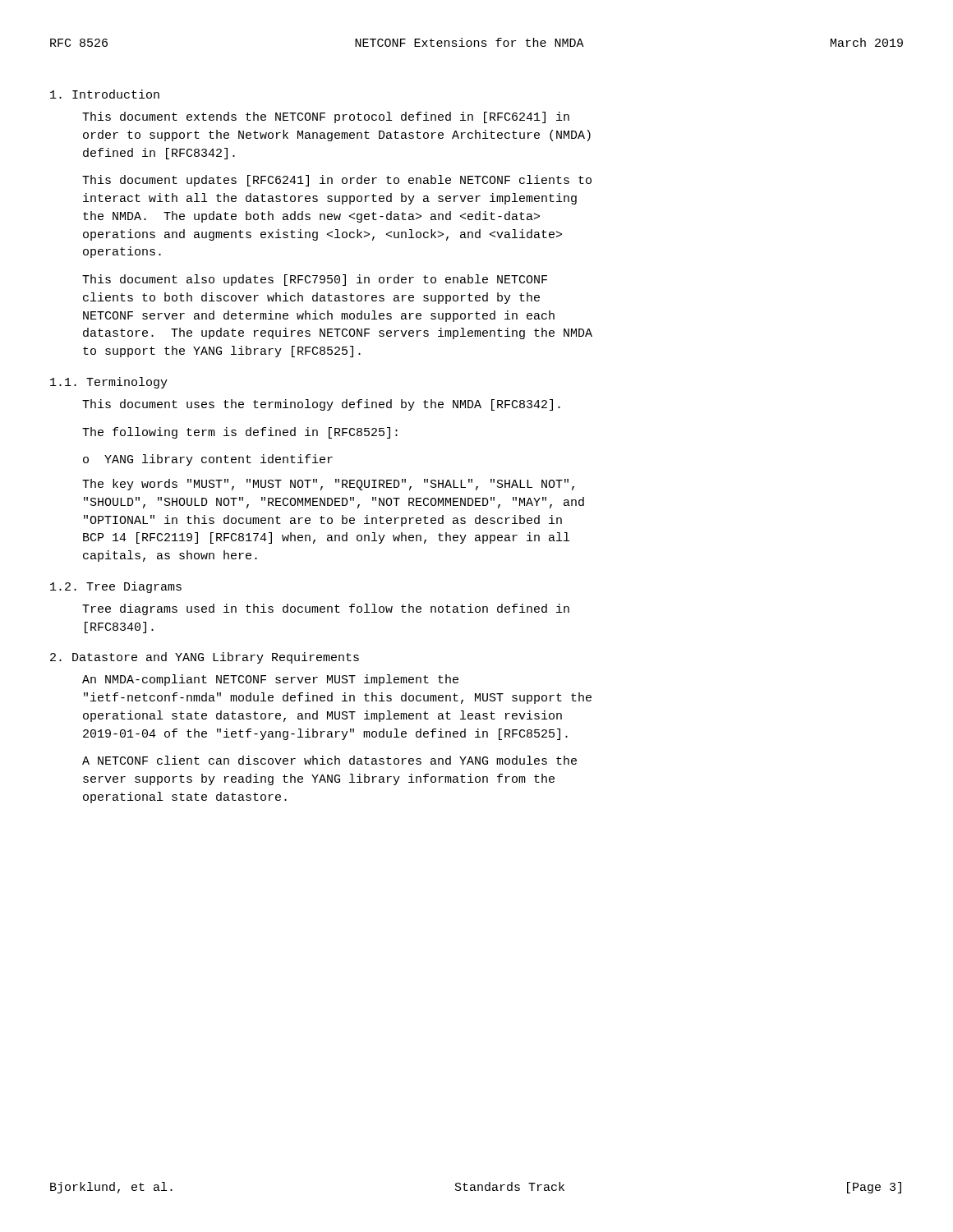
Task: Point to the text starting "This document updates [RFC6241] in order to enable"
Action: pos(337,217)
